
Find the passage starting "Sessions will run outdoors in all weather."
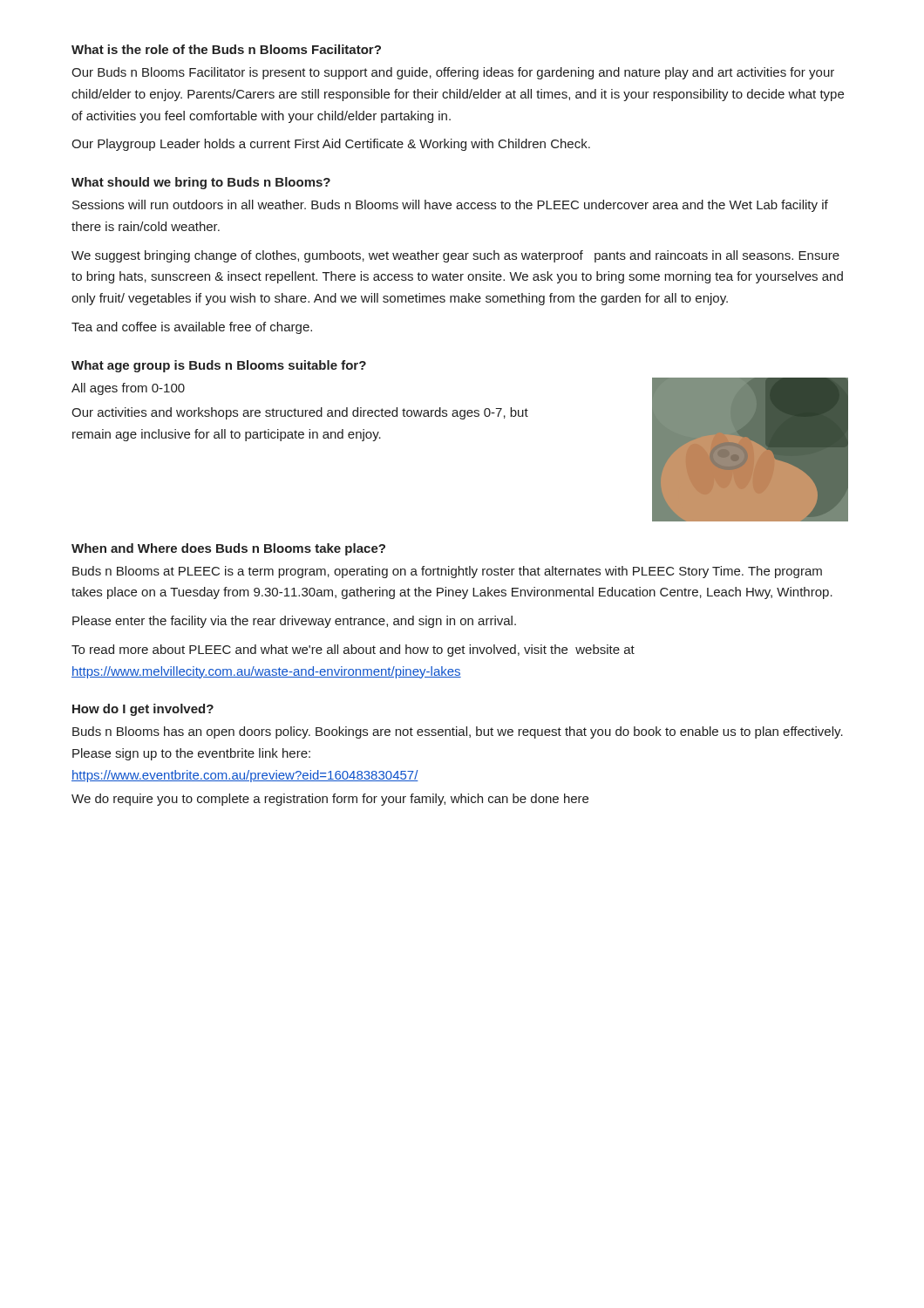[450, 215]
